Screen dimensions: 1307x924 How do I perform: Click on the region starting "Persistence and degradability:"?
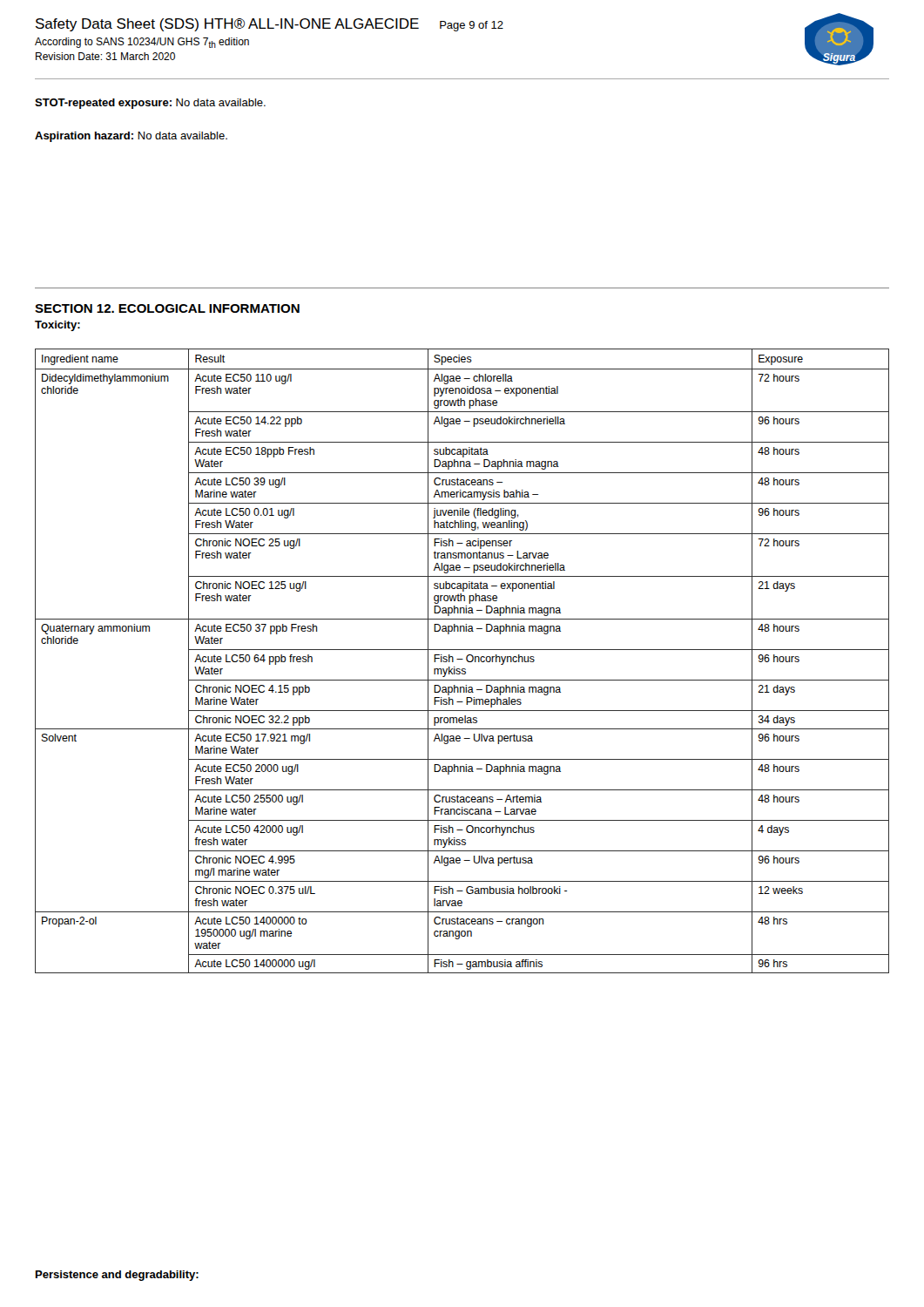tap(117, 1274)
